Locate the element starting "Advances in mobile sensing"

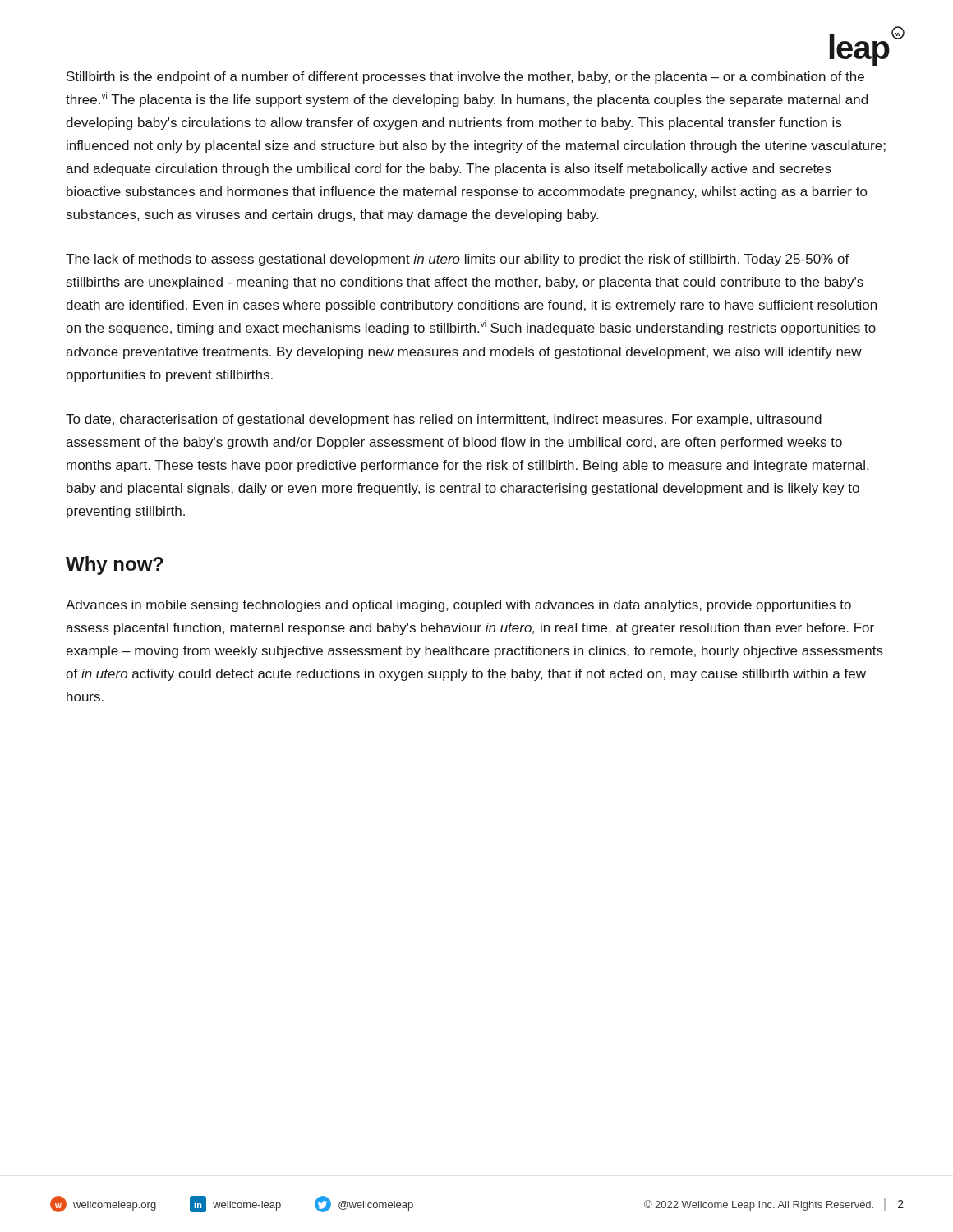click(x=474, y=651)
